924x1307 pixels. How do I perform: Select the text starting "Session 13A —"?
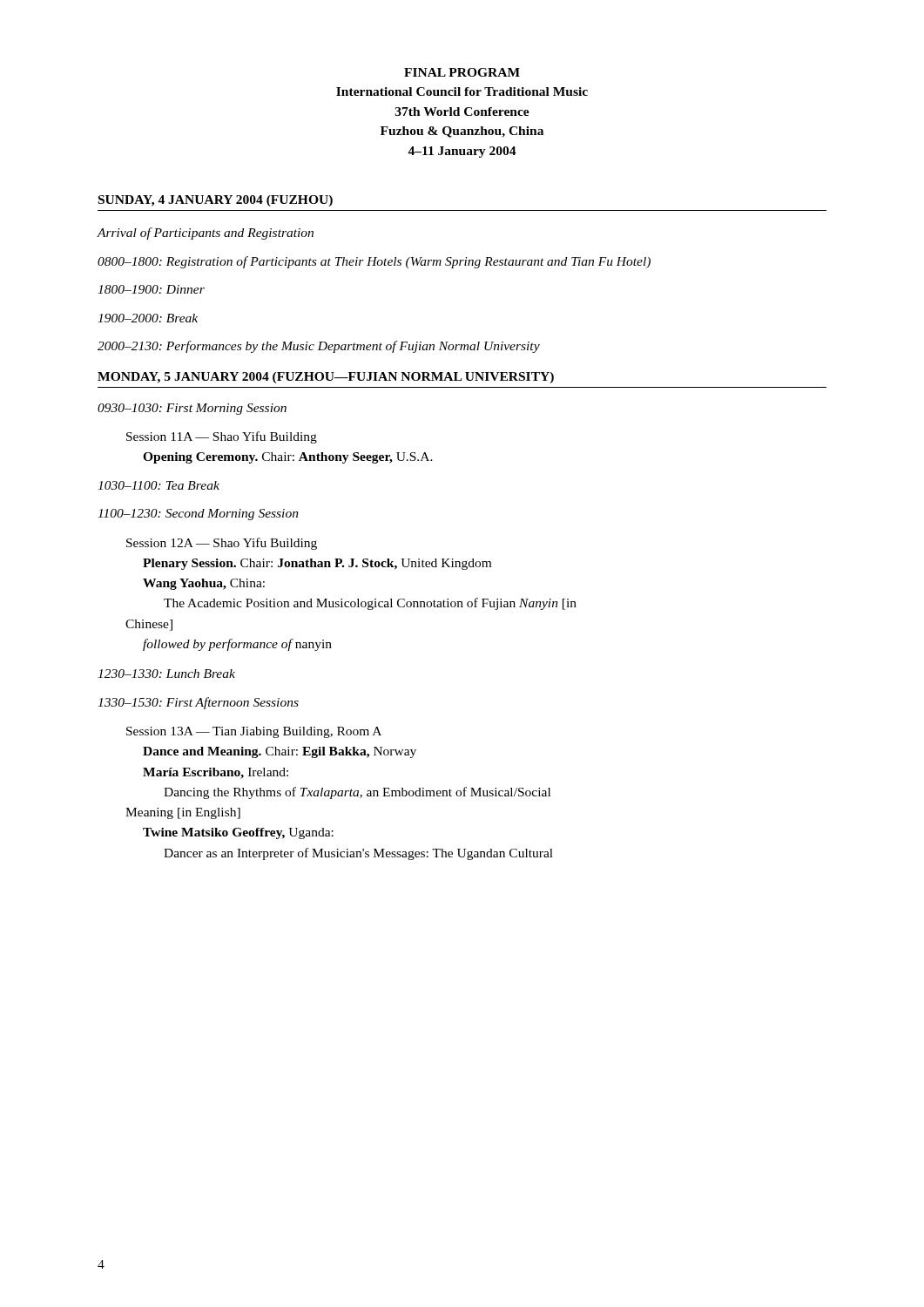[x=339, y=791]
